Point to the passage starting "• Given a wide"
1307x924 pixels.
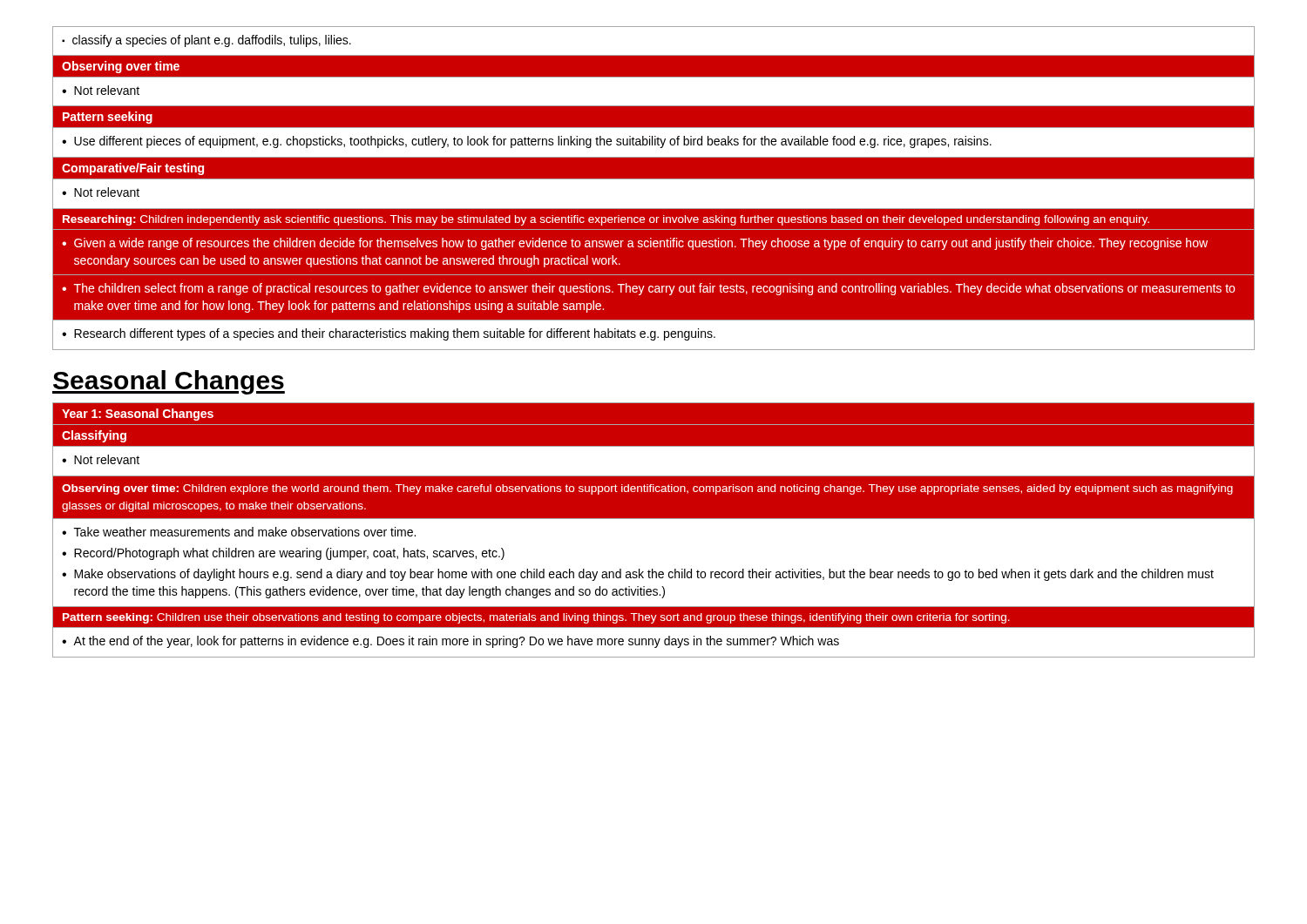pyautogui.click(x=654, y=252)
